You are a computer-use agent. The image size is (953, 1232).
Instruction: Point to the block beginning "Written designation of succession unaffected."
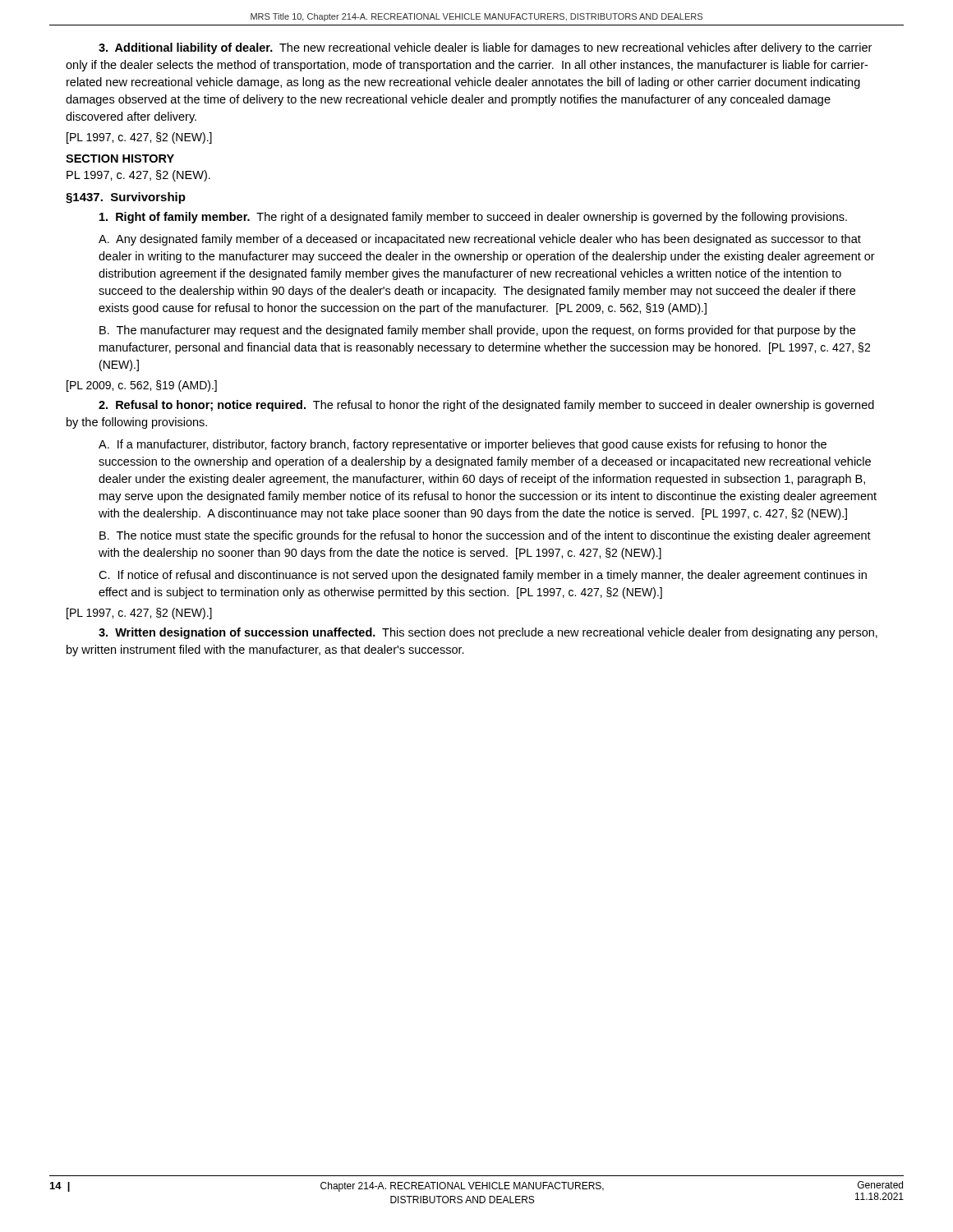point(476,642)
